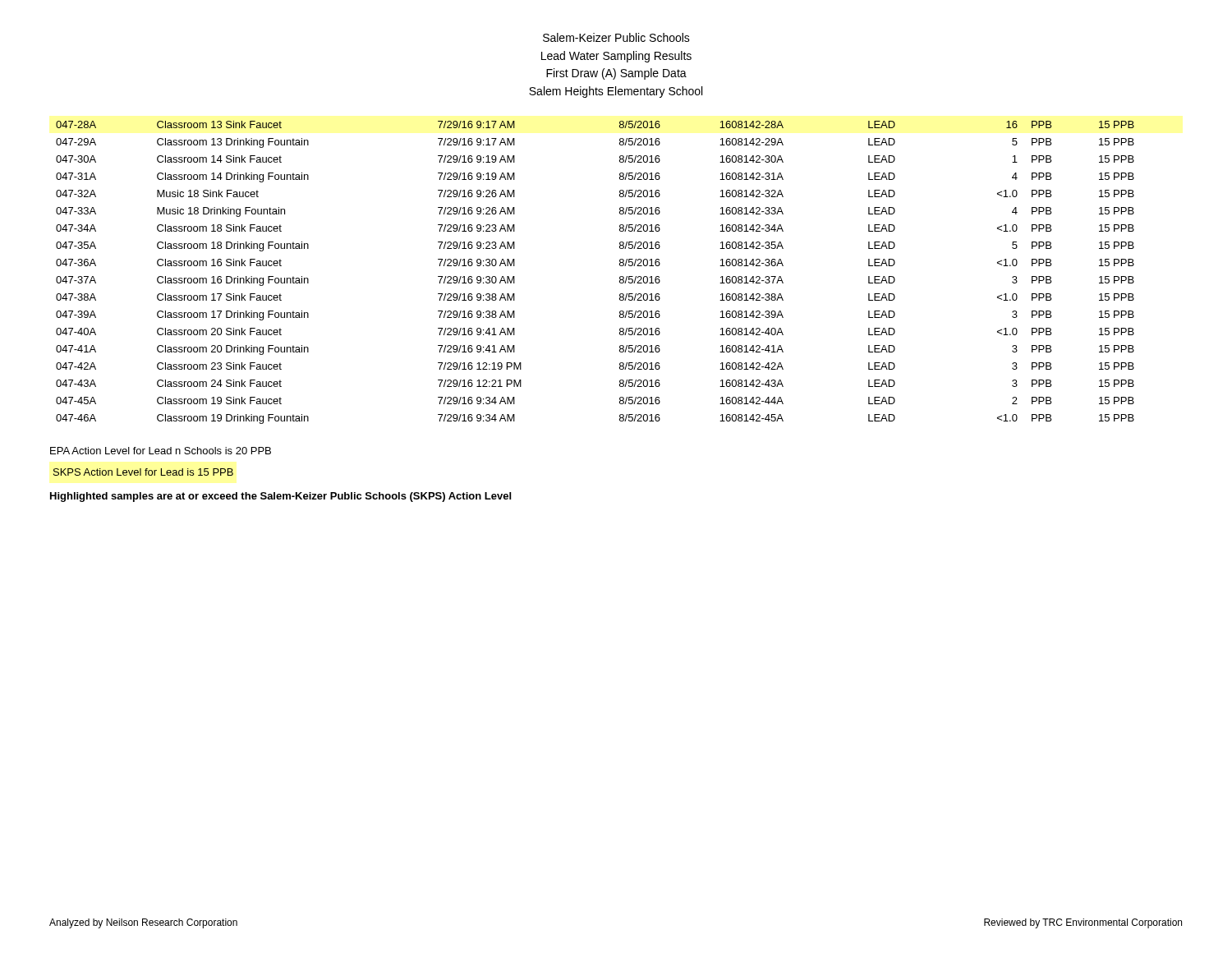Screen dimensions: 953x1232
Task: Select the text starting "SKPS Action Level for Lead is"
Action: (143, 472)
